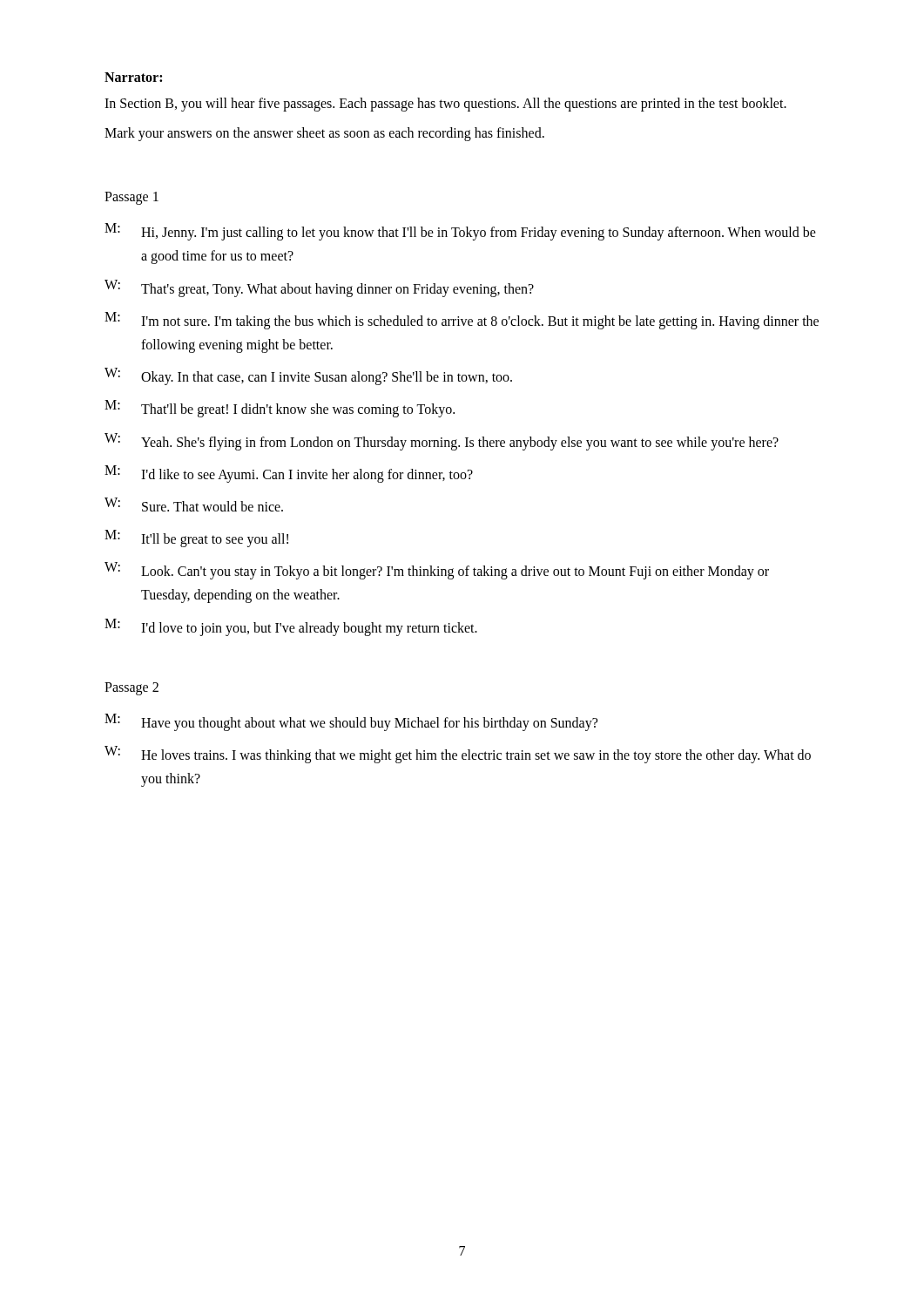This screenshot has width=924, height=1307.
Task: Click on the text starting "Passage 1"
Action: coord(132,197)
